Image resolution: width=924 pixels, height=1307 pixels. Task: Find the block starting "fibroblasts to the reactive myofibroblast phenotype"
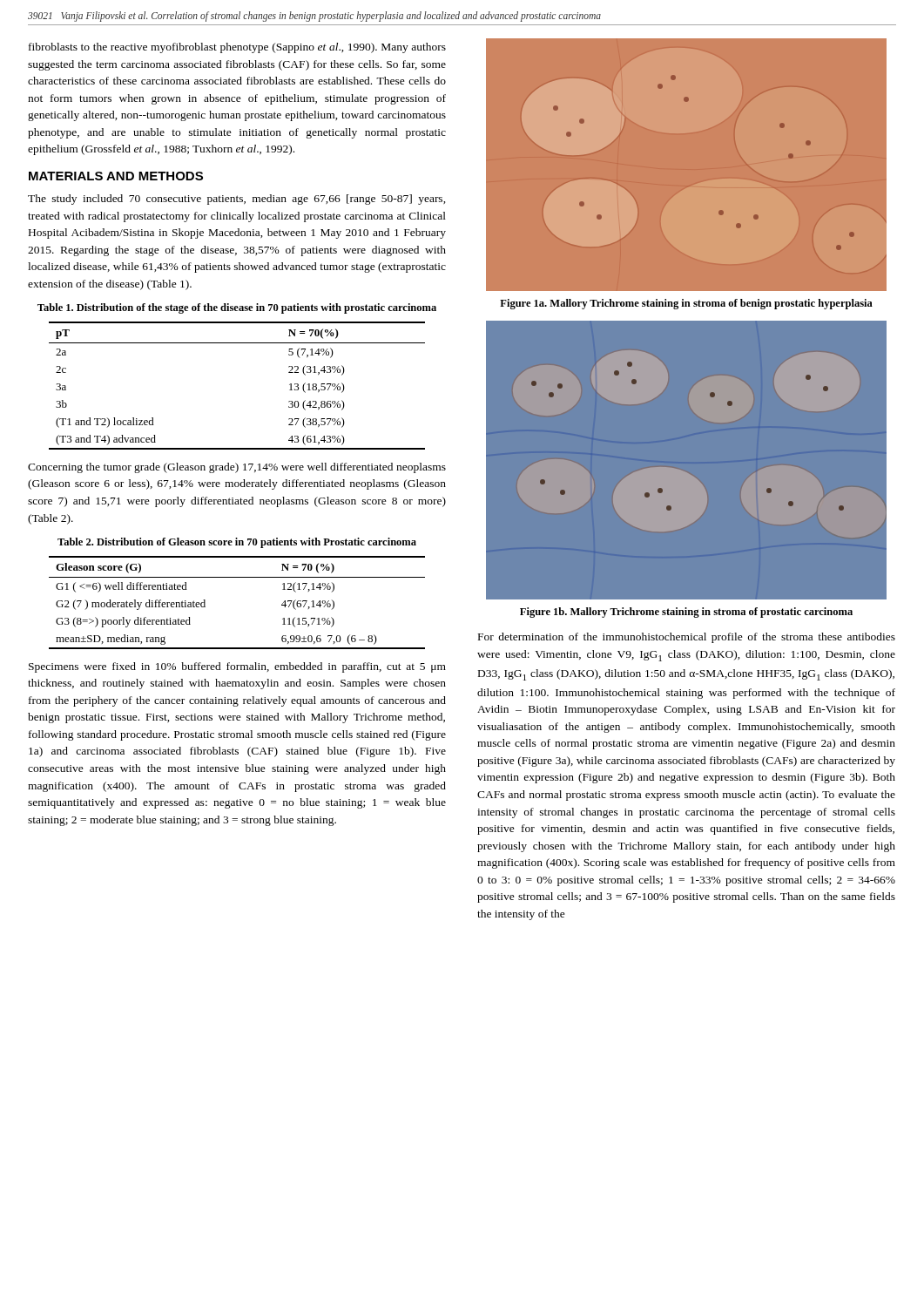coord(237,98)
